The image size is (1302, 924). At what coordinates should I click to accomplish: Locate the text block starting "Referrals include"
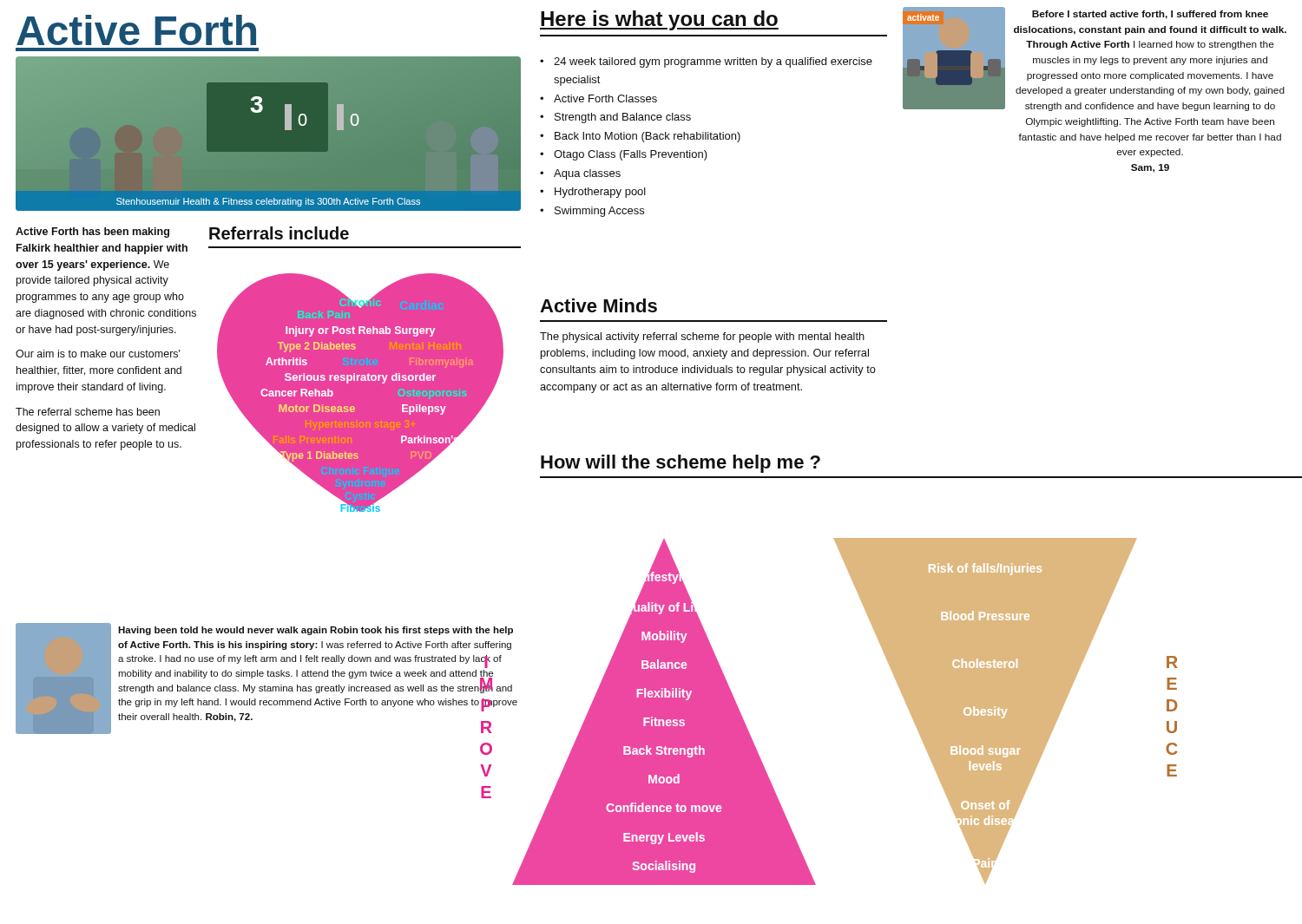pos(365,236)
